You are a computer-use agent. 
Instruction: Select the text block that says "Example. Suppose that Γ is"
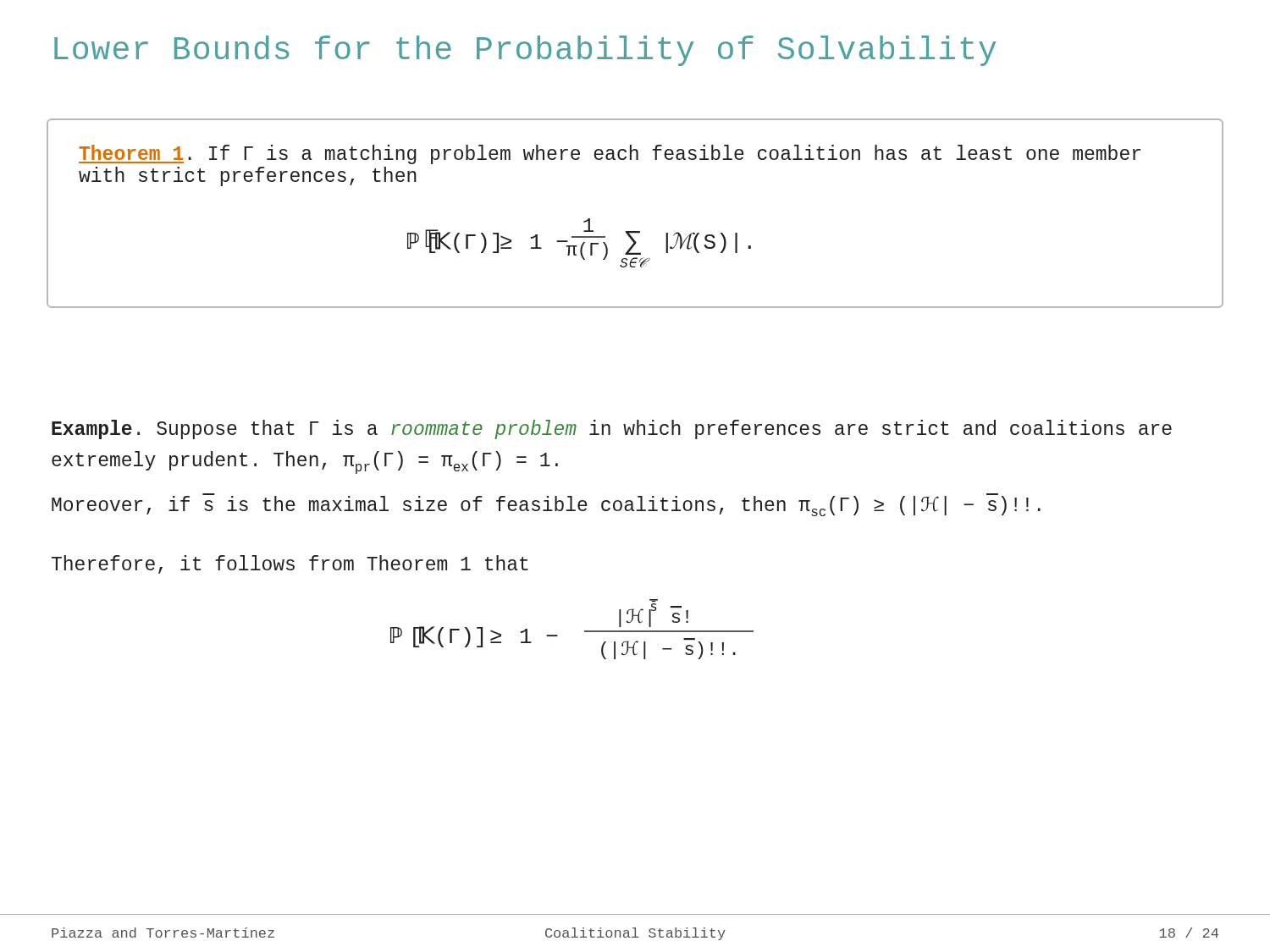pos(612,429)
